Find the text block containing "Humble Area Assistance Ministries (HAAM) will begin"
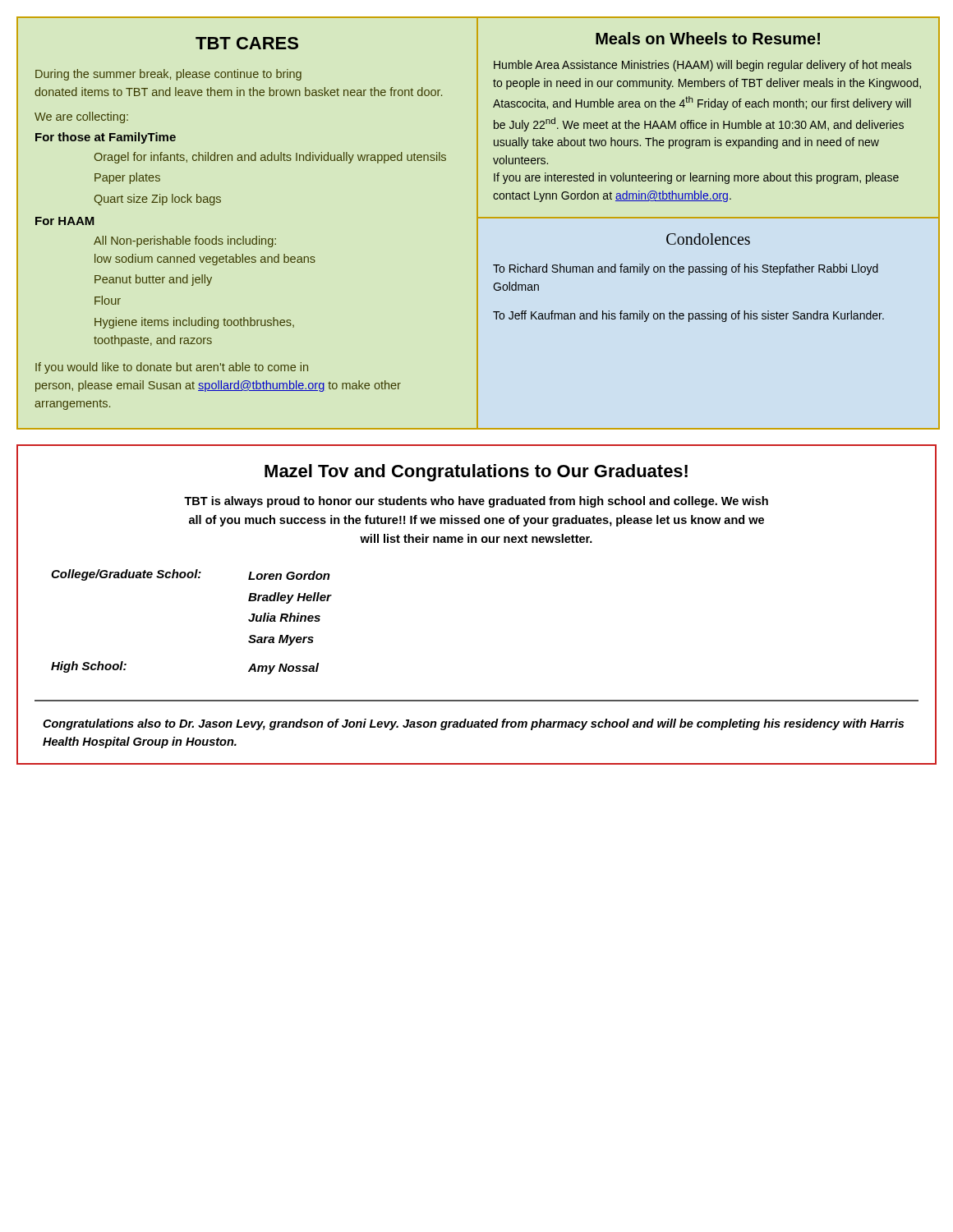 707,130
